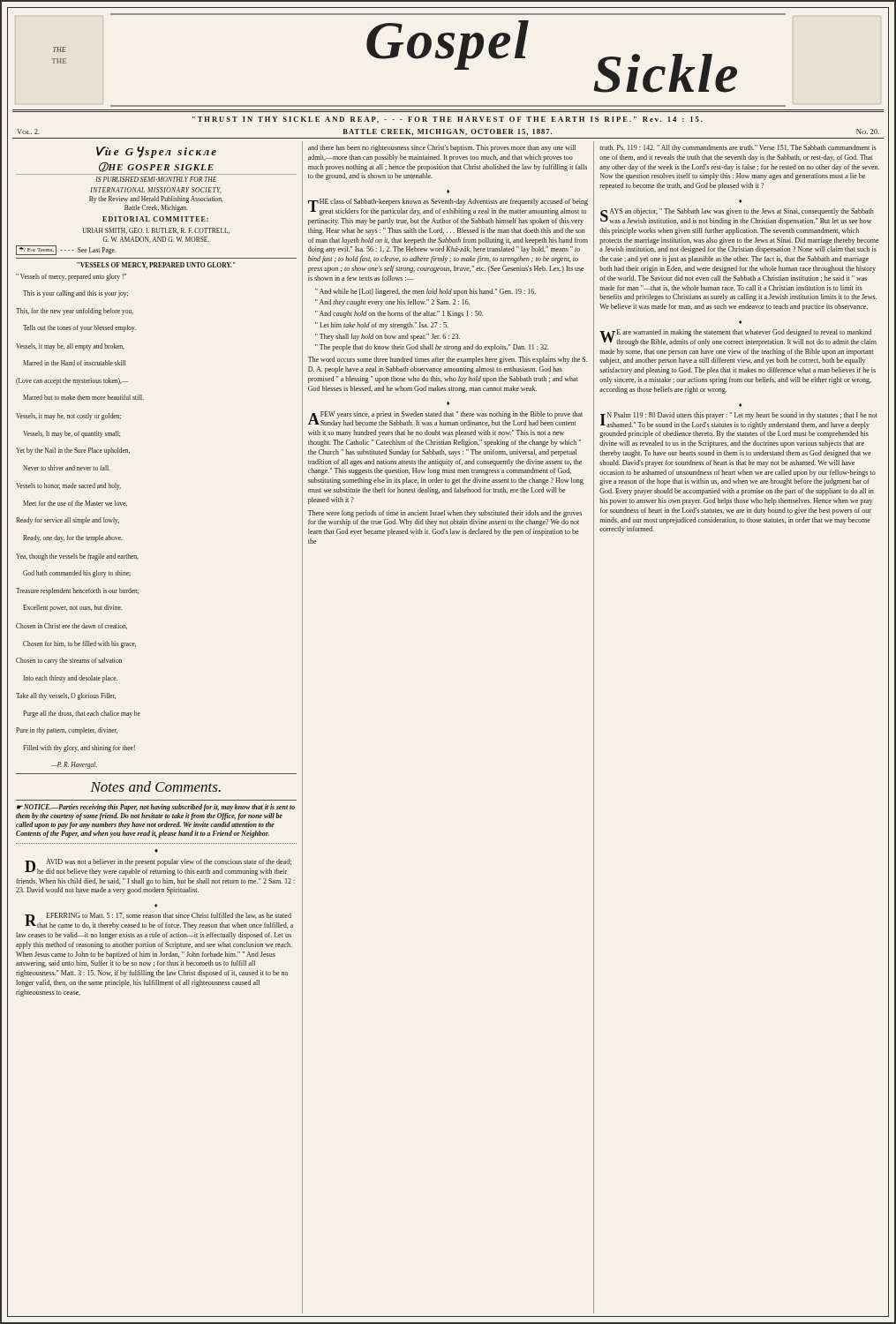Select the title that reads "ⒿHE GOSPER SIGKLE"
Image resolution: width=896 pixels, height=1324 pixels.
pos(156,166)
